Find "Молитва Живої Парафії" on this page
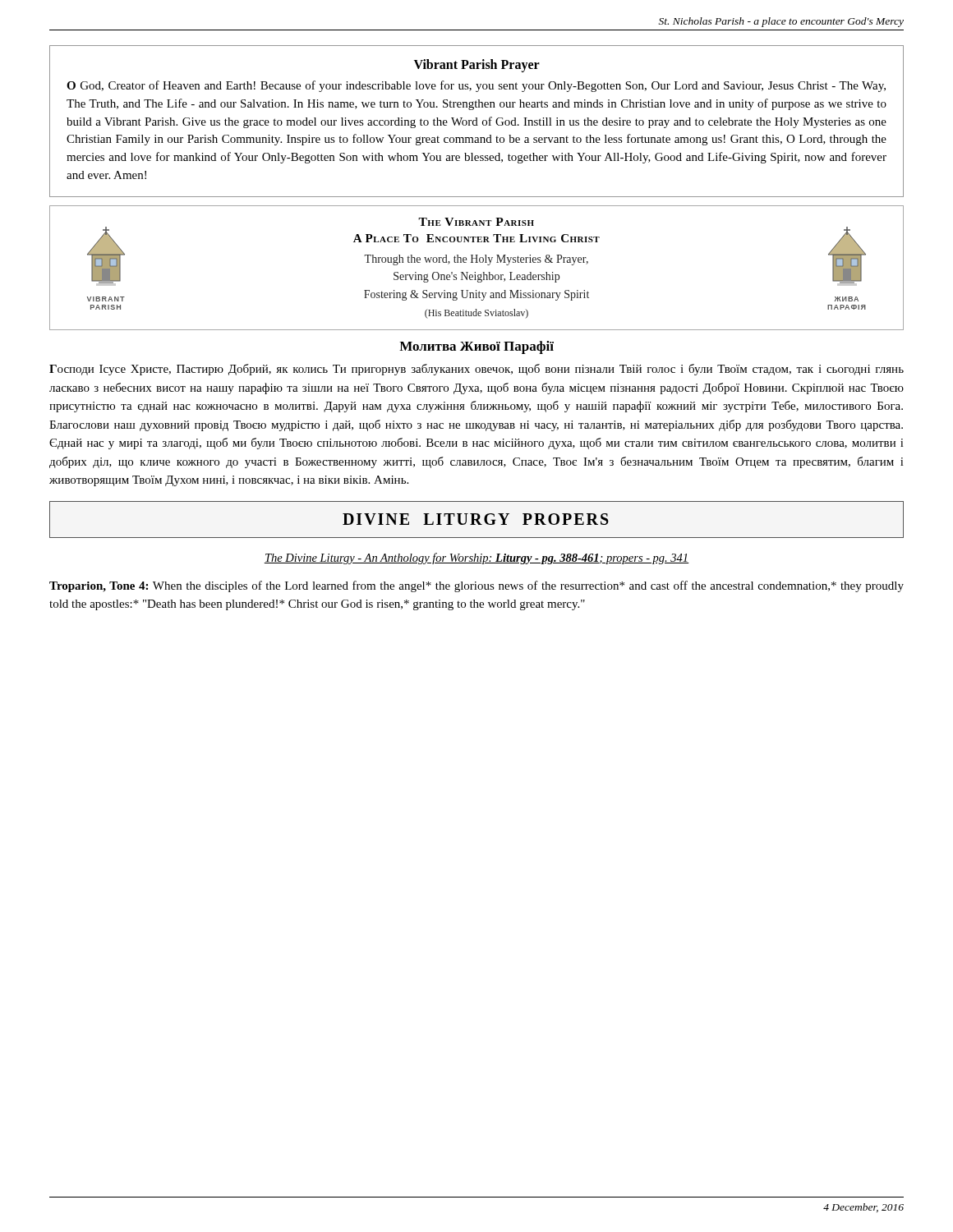 (x=476, y=346)
